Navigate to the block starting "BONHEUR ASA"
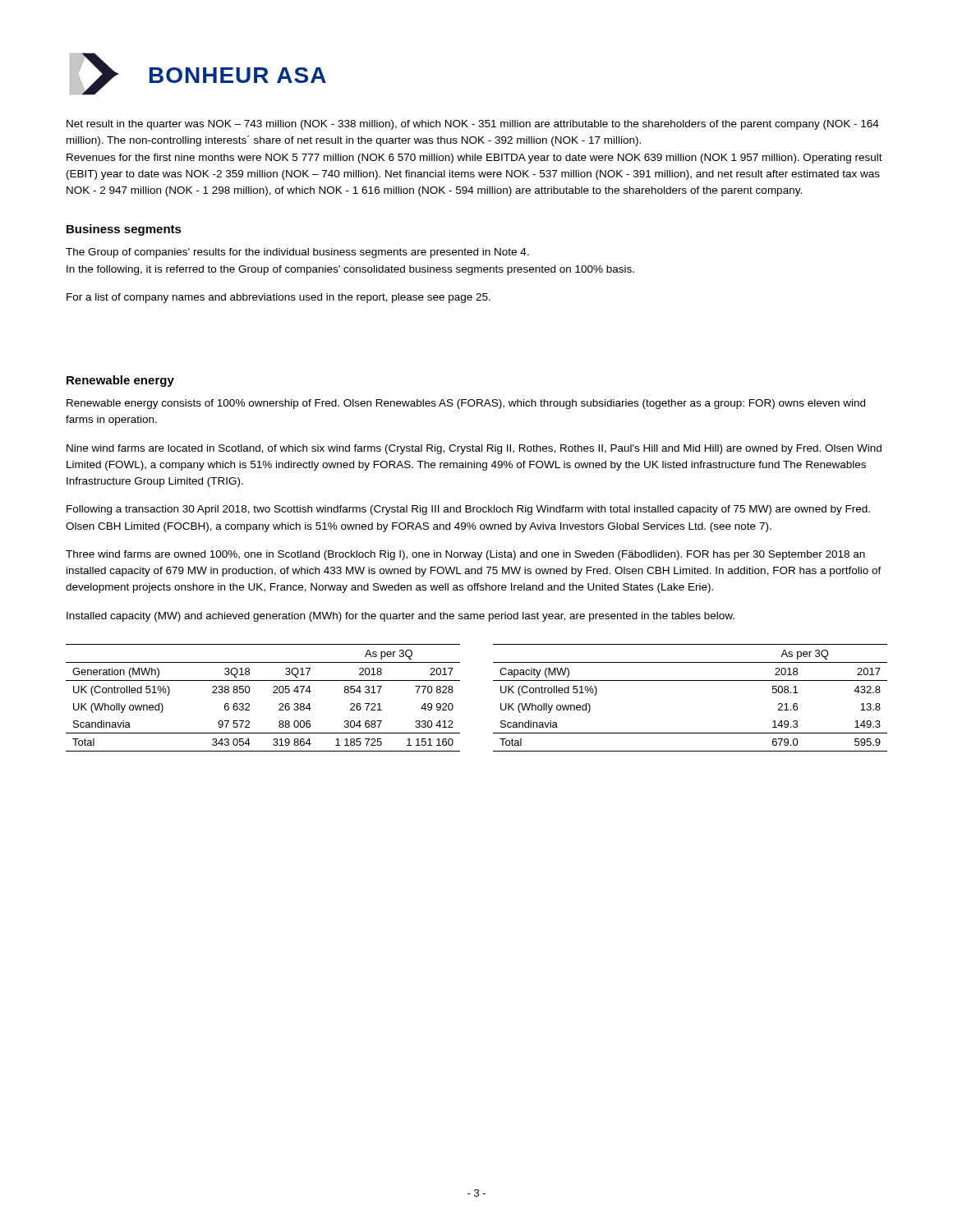 (238, 75)
